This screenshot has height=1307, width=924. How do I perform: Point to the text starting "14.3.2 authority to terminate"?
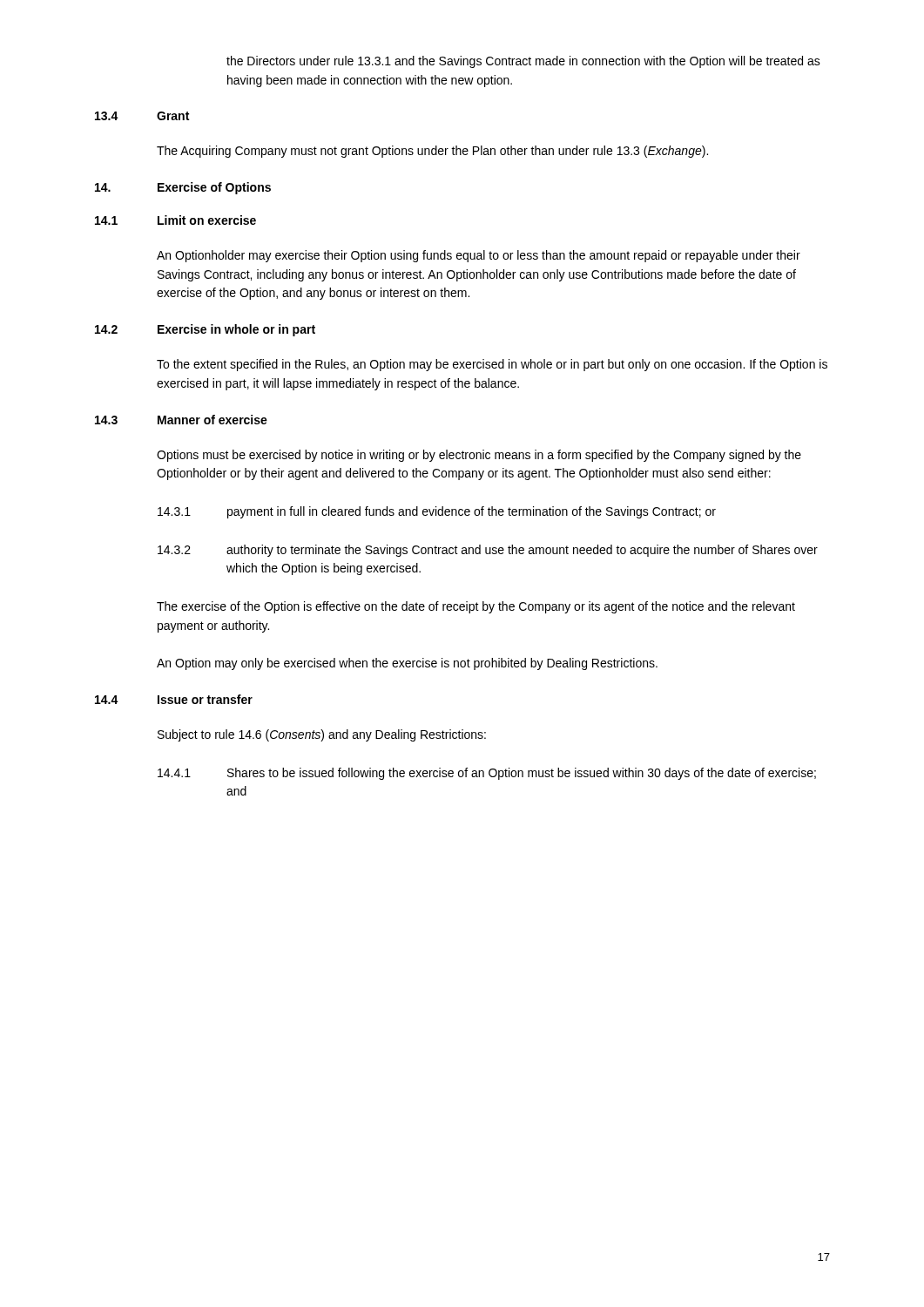tap(493, 560)
